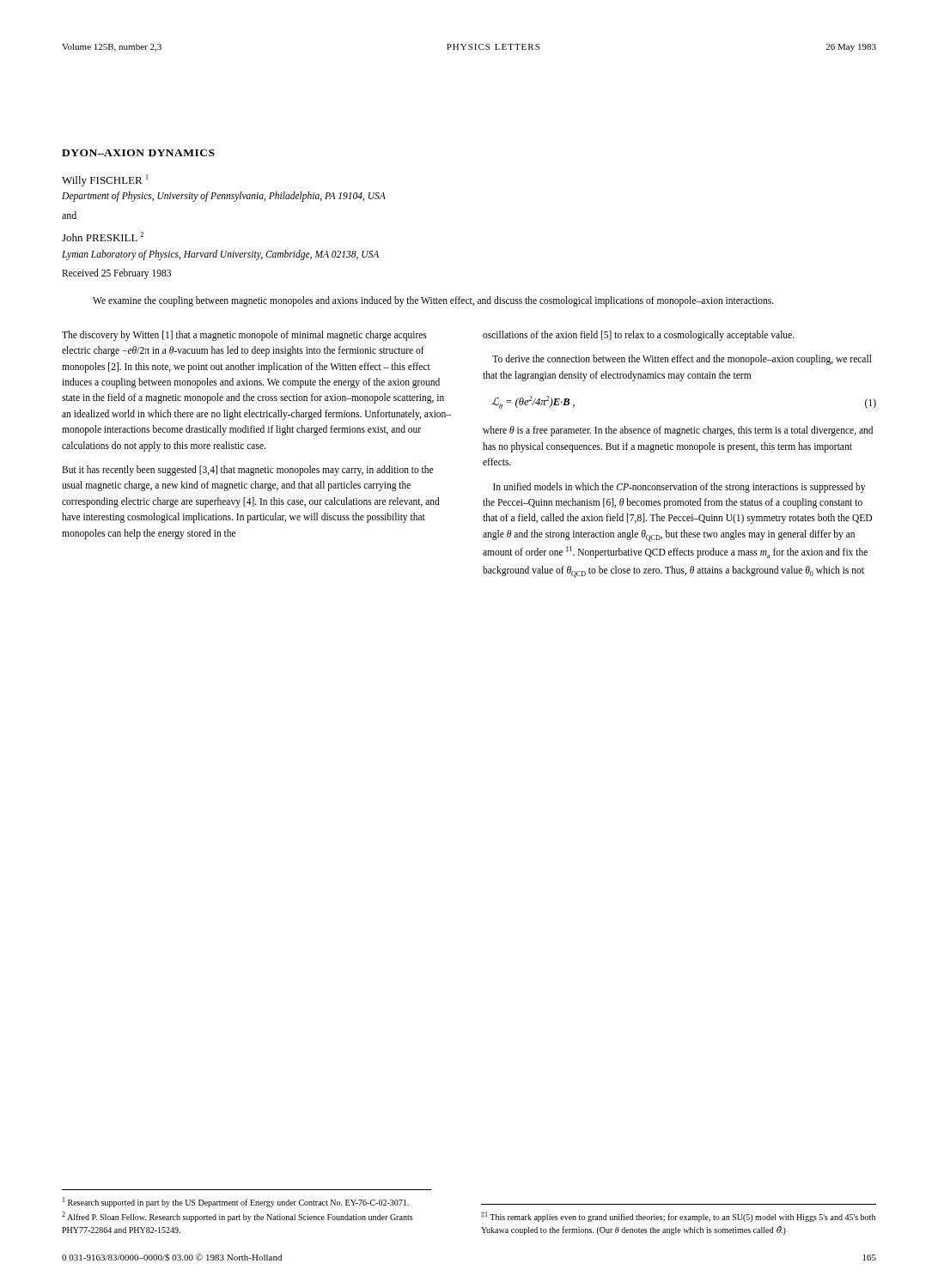Select the text block with the text "But it has recently"
The image size is (938, 1288).
251,501
